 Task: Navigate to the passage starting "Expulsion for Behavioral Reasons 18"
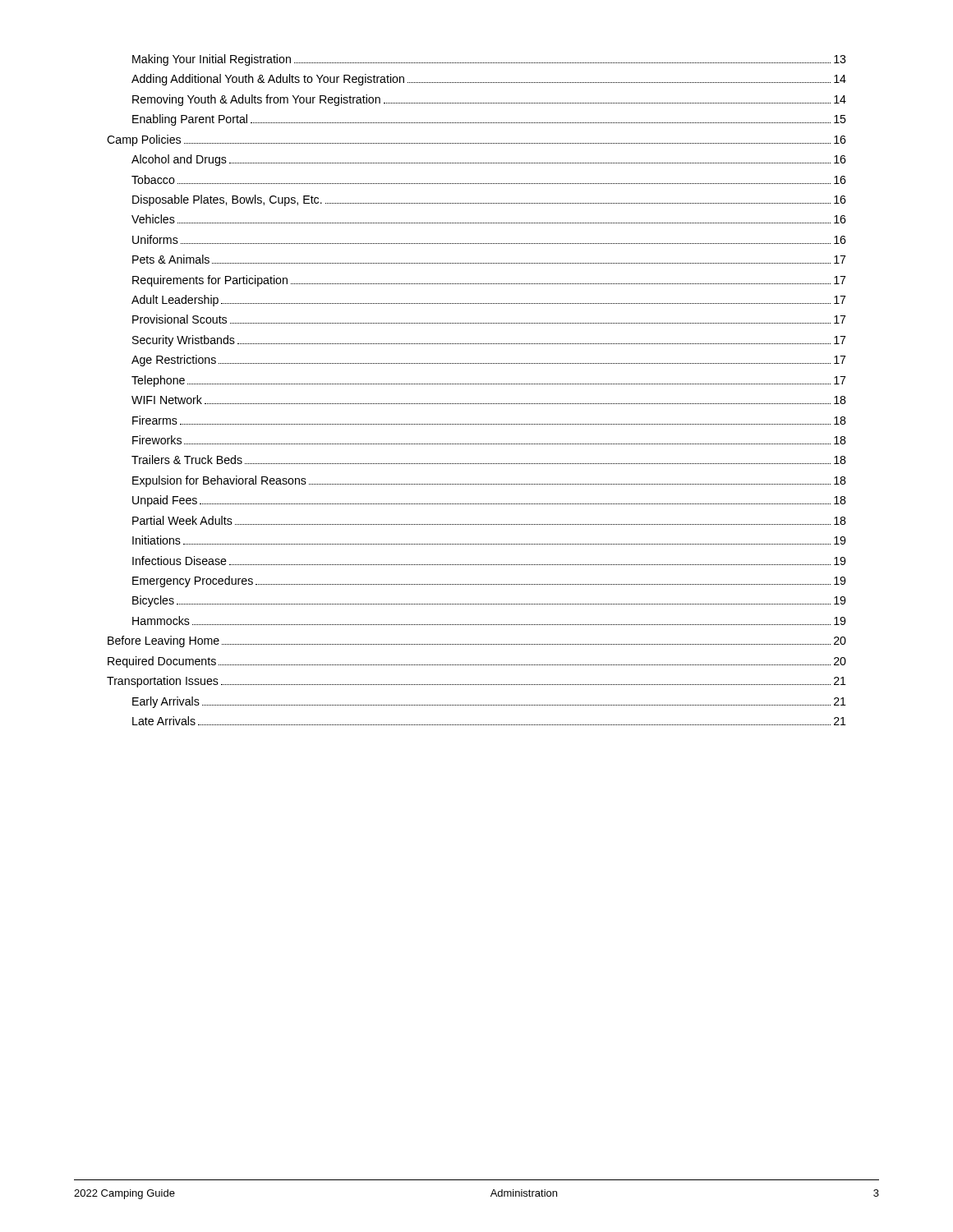point(489,481)
